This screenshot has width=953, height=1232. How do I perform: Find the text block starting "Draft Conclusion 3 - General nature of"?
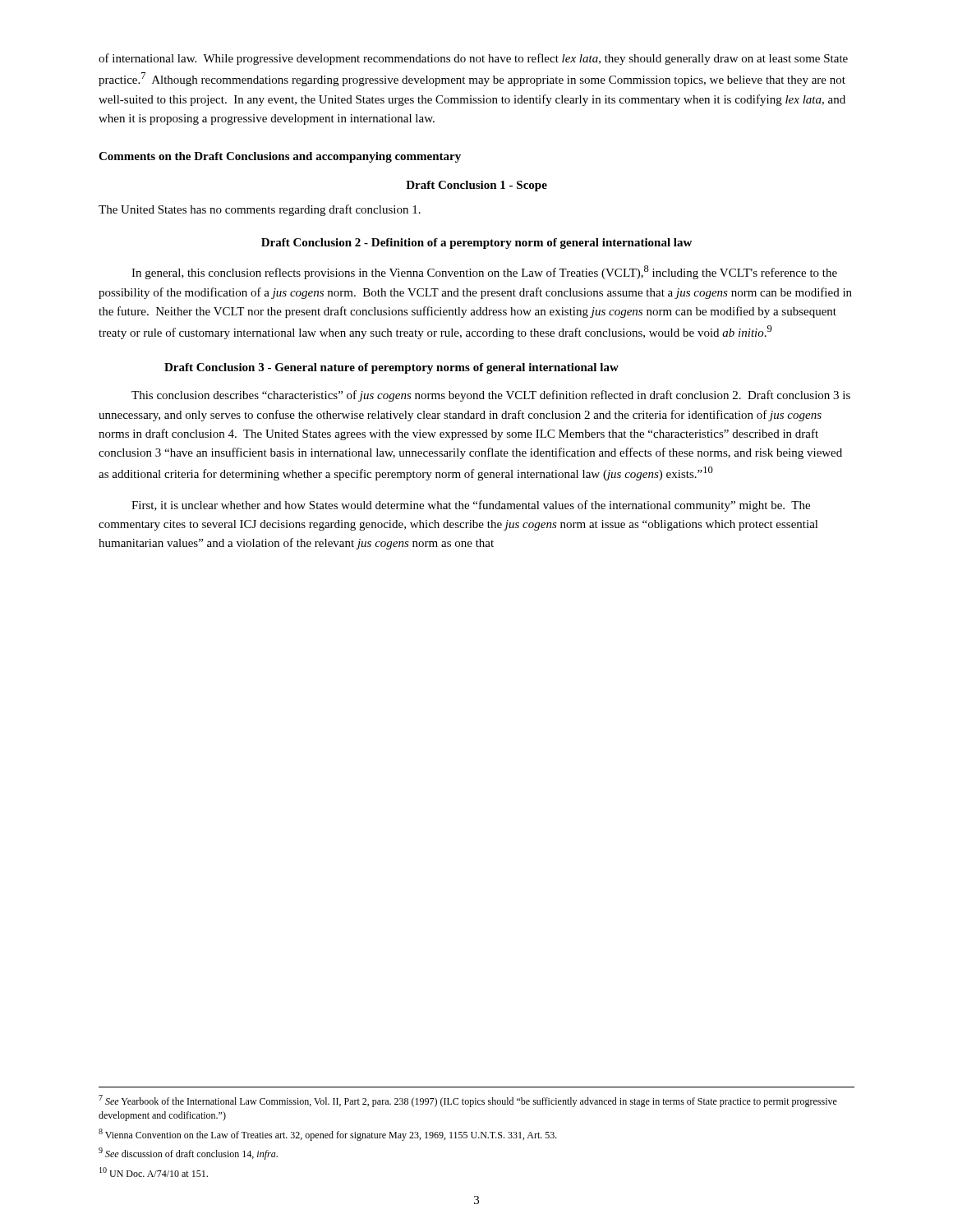(x=391, y=367)
